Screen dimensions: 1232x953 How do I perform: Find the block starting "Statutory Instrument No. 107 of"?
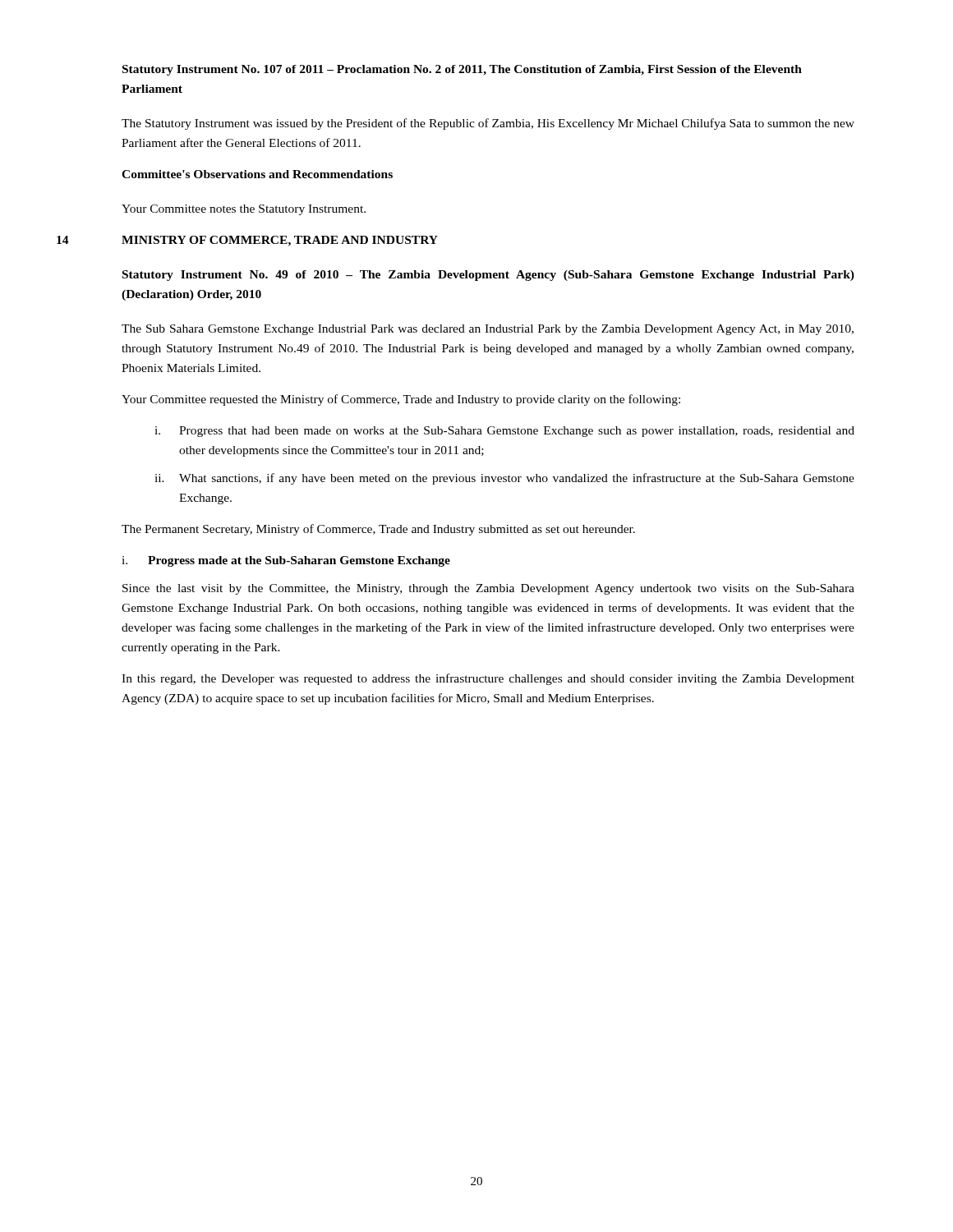pos(488,79)
